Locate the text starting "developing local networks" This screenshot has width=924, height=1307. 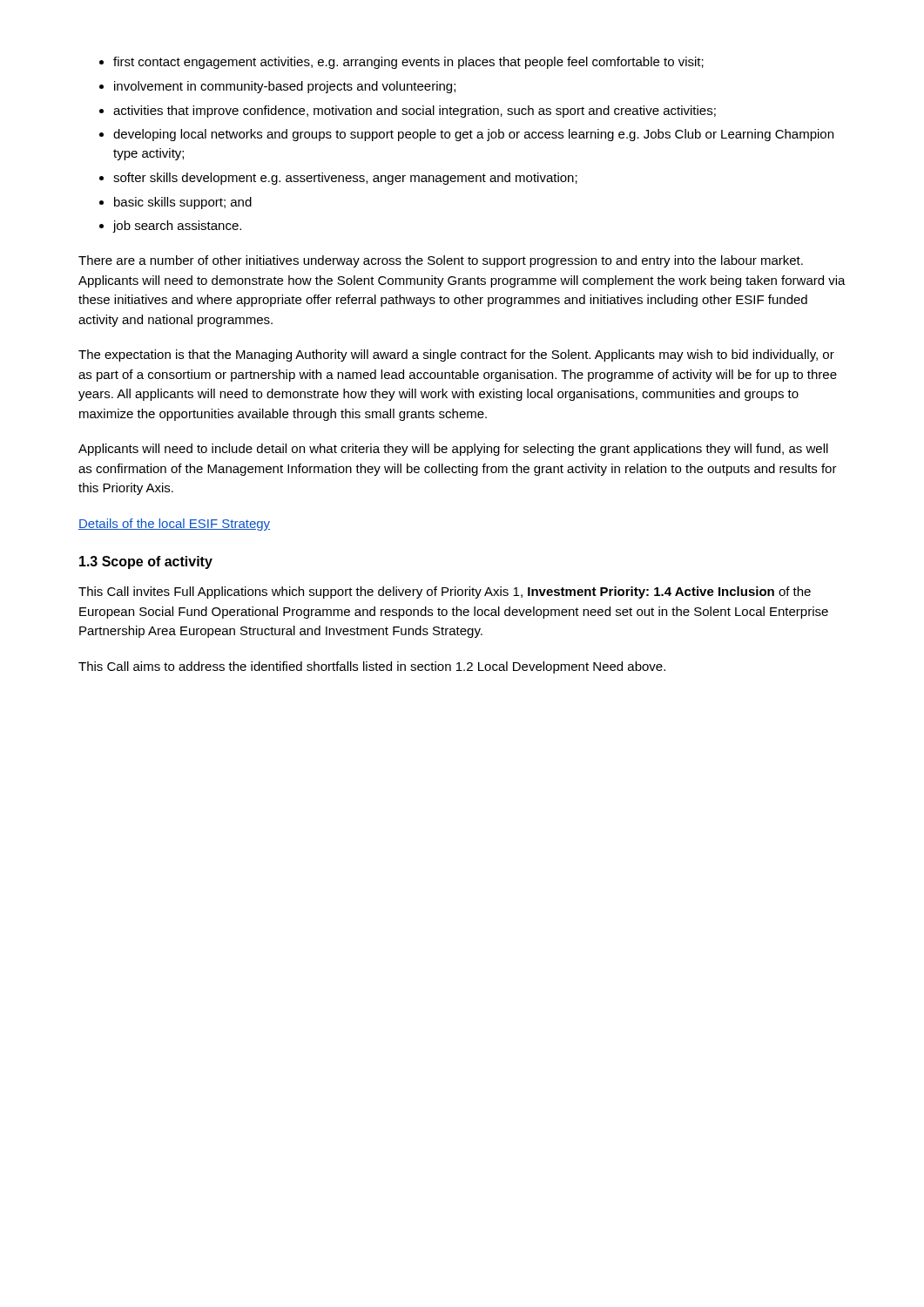(x=474, y=143)
